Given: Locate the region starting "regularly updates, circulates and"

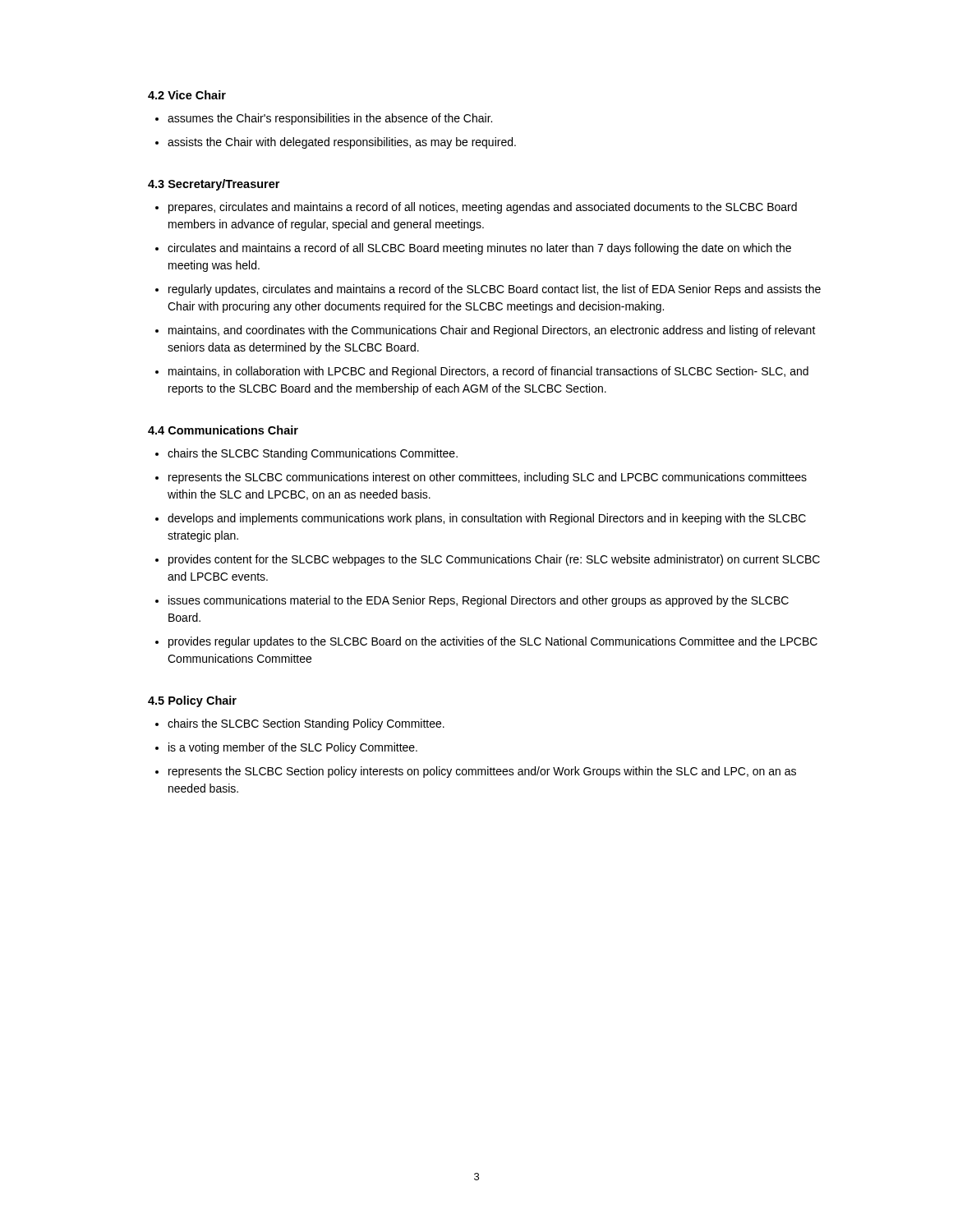Looking at the screenshot, I should click(x=494, y=298).
